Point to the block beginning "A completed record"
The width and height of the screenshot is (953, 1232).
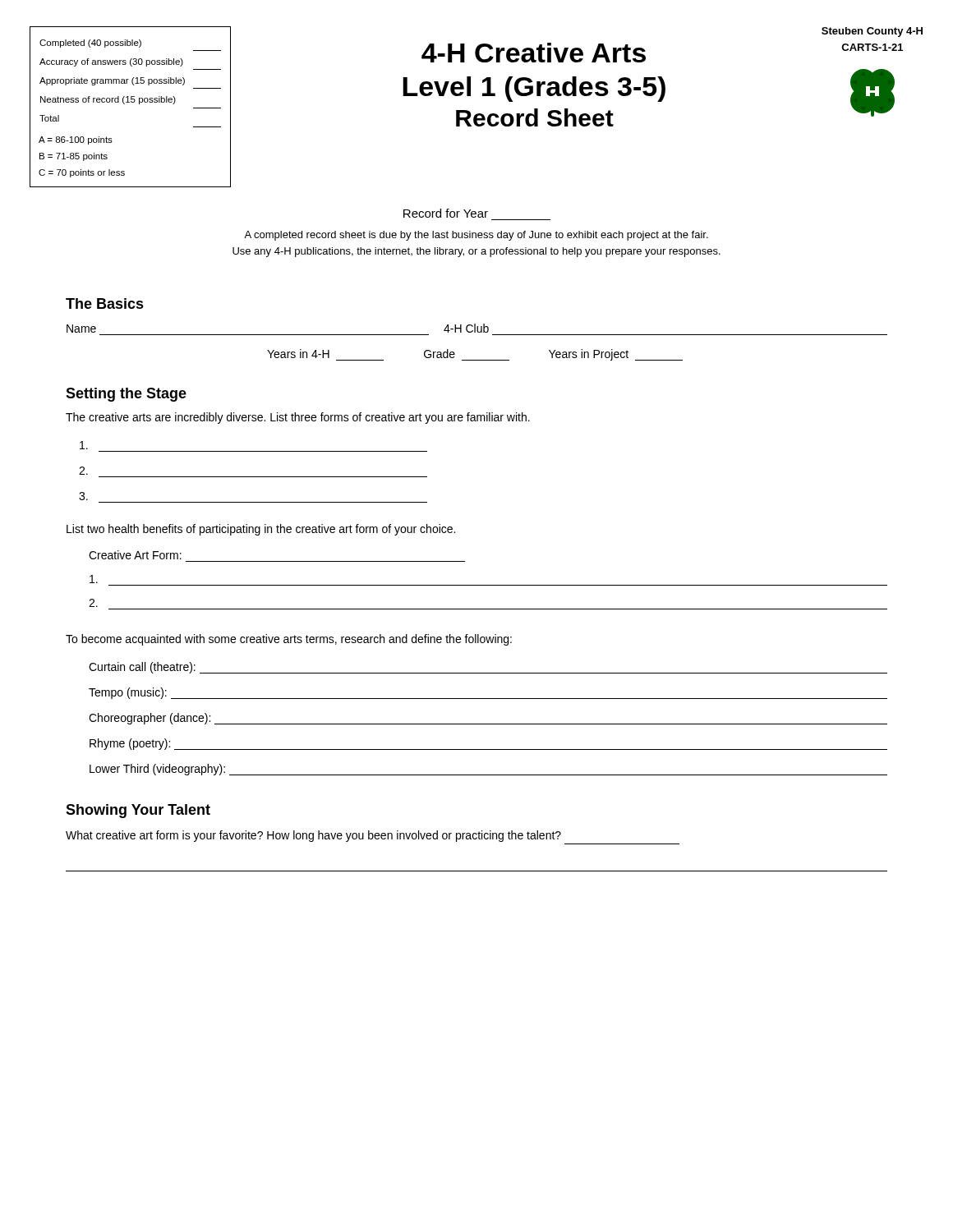[x=476, y=243]
